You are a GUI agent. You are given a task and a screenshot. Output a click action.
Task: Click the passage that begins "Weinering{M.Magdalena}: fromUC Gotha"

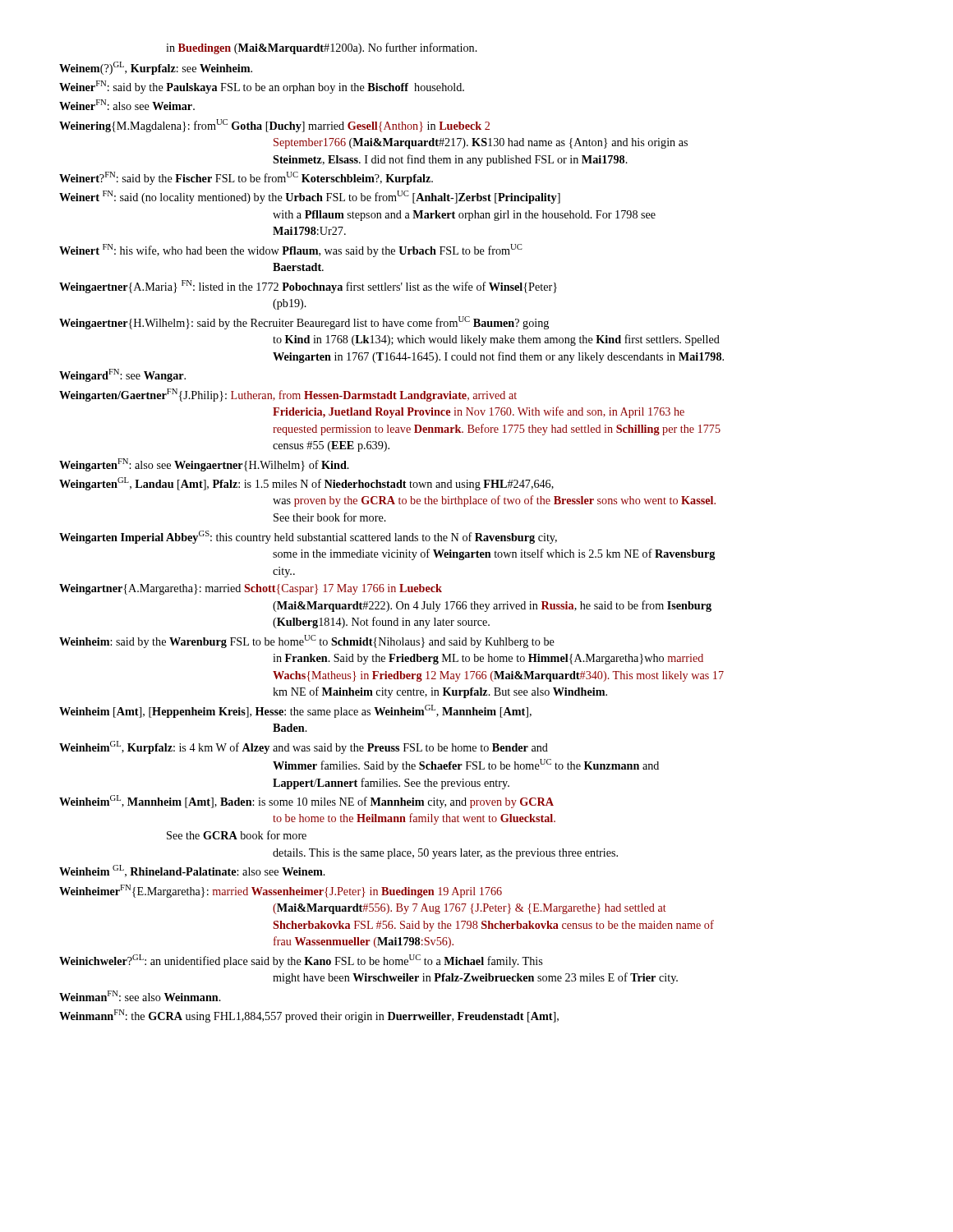476,142
